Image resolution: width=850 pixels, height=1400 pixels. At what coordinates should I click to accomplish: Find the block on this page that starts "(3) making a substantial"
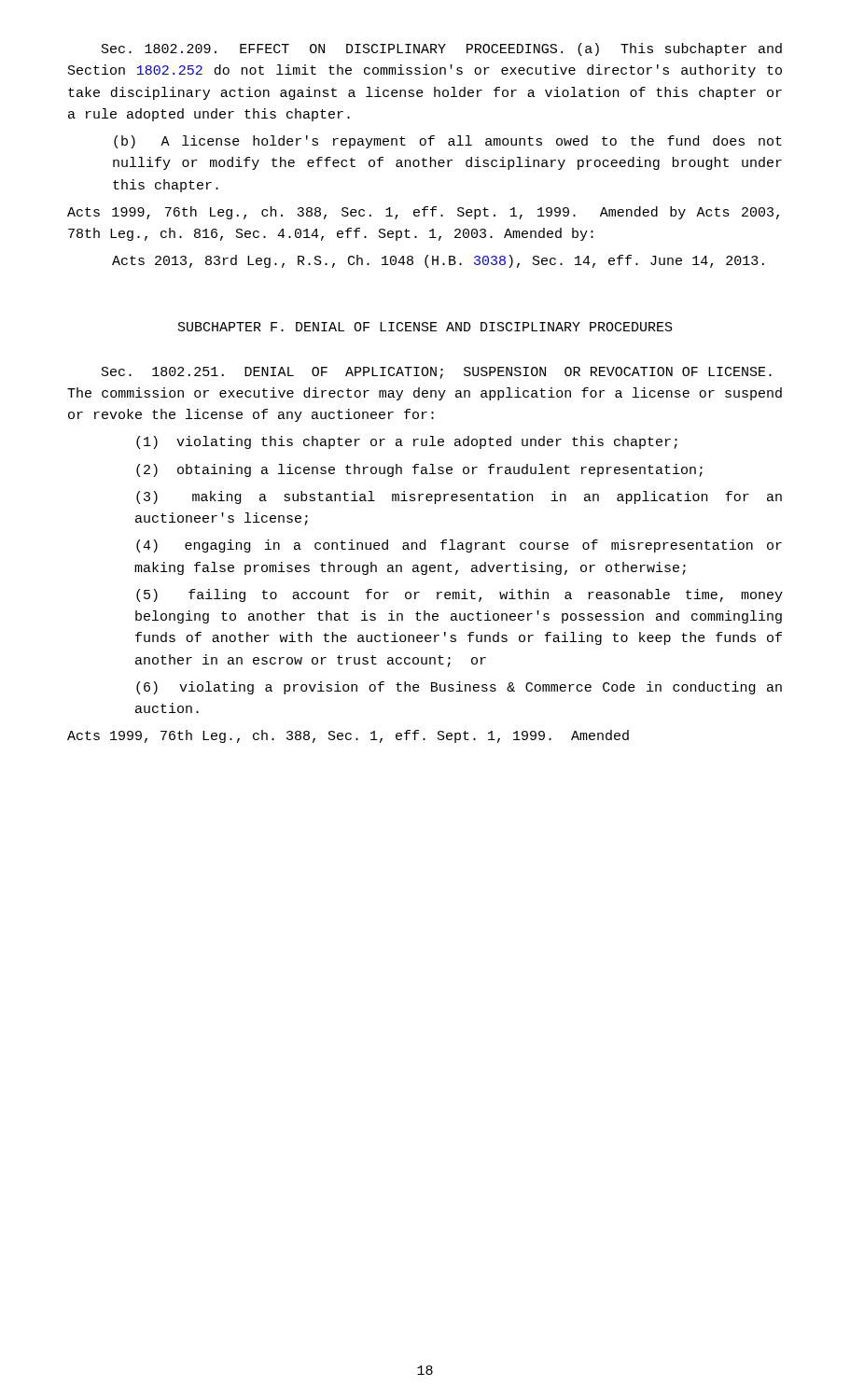pyautogui.click(x=459, y=509)
